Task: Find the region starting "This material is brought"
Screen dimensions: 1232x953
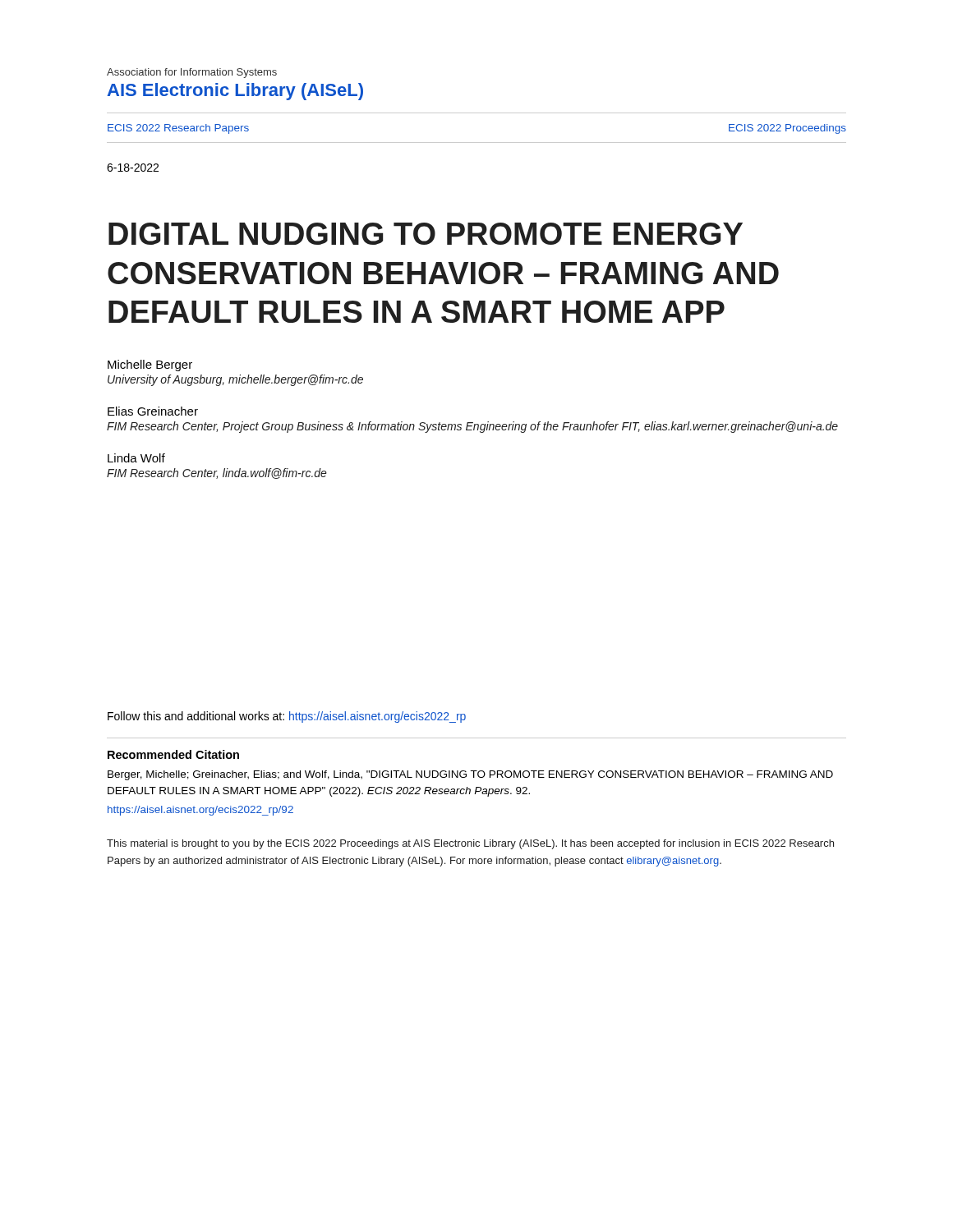Action: (x=471, y=852)
